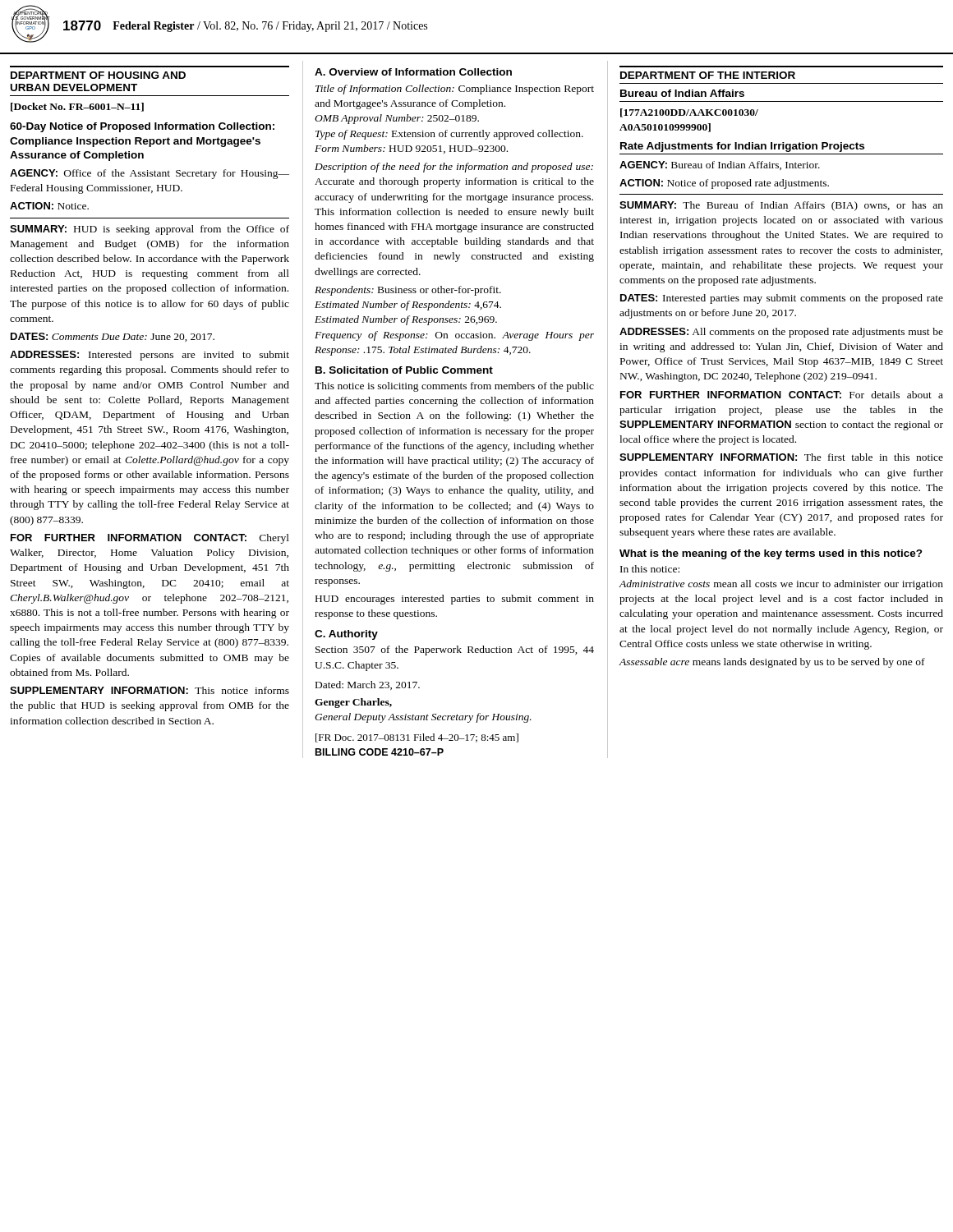This screenshot has width=953, height=1232.
Task: Find "DEPARTMENT OF HOUSING ANDURBAN DEVELOPMENT" on this page
Action: 98,81
